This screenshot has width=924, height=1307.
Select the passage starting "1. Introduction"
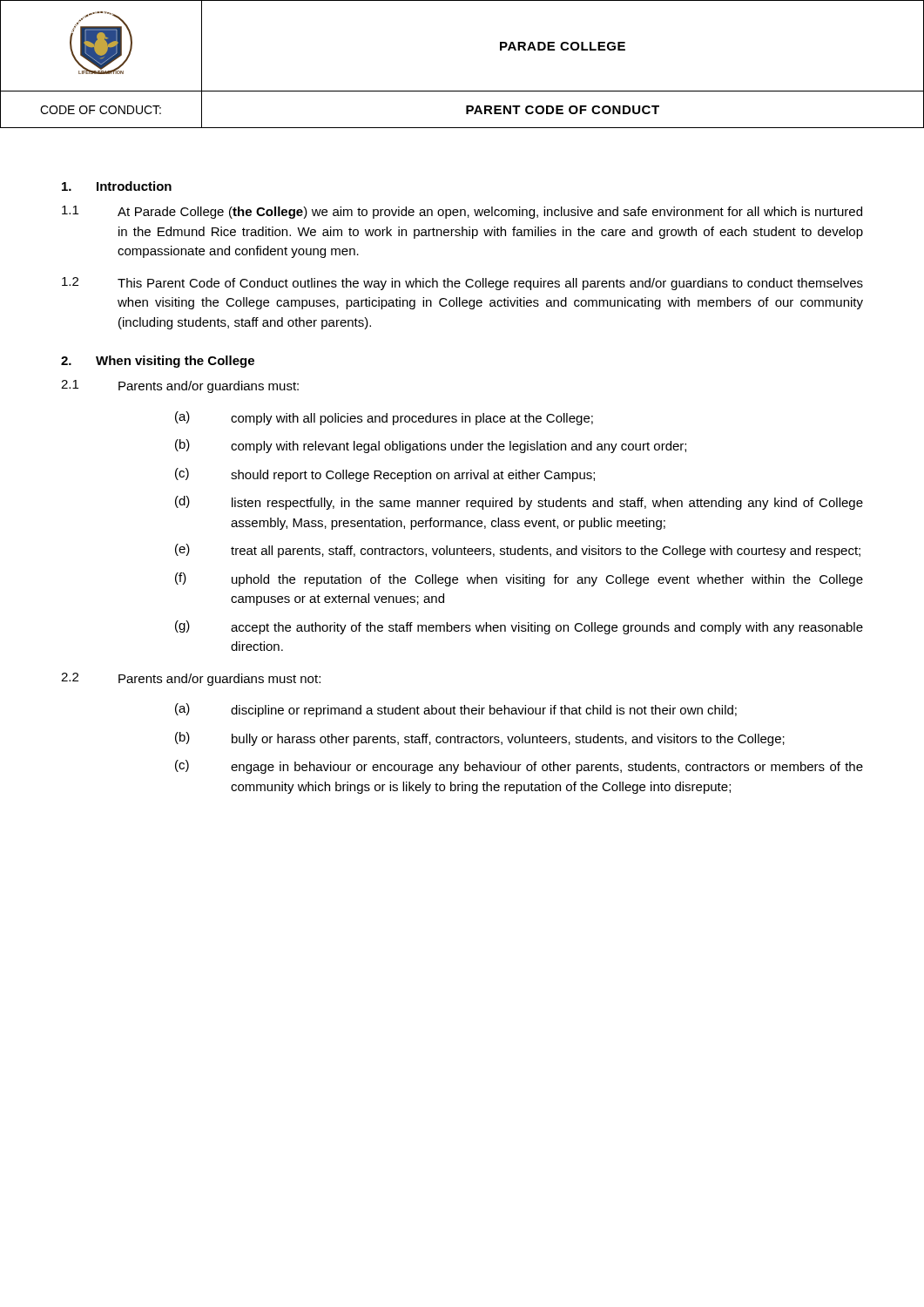[116, 186]
